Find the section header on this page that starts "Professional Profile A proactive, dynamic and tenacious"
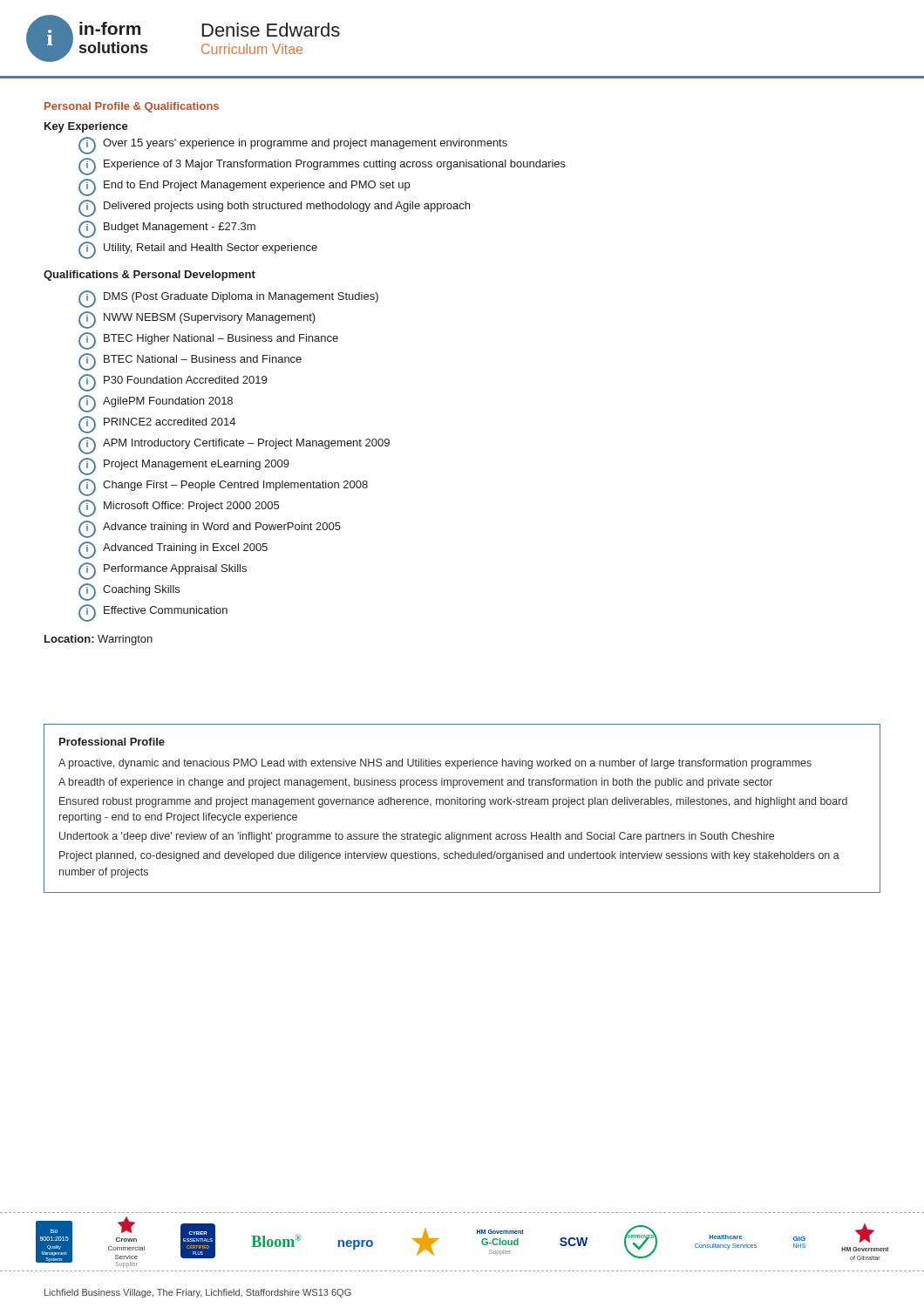This screenshot has height=1308, width=924. tap(462, 808)
